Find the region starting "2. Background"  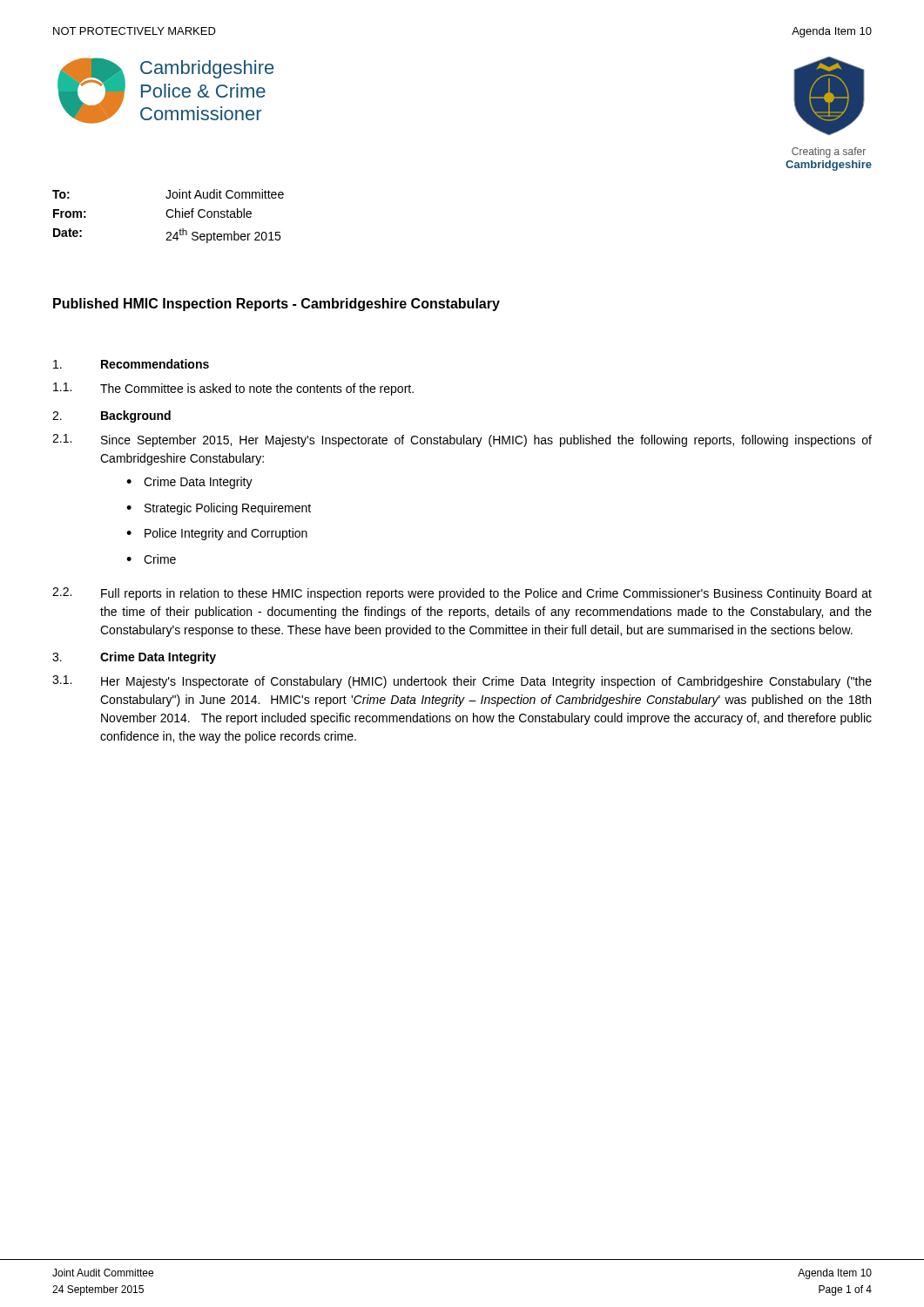(112, 416)
